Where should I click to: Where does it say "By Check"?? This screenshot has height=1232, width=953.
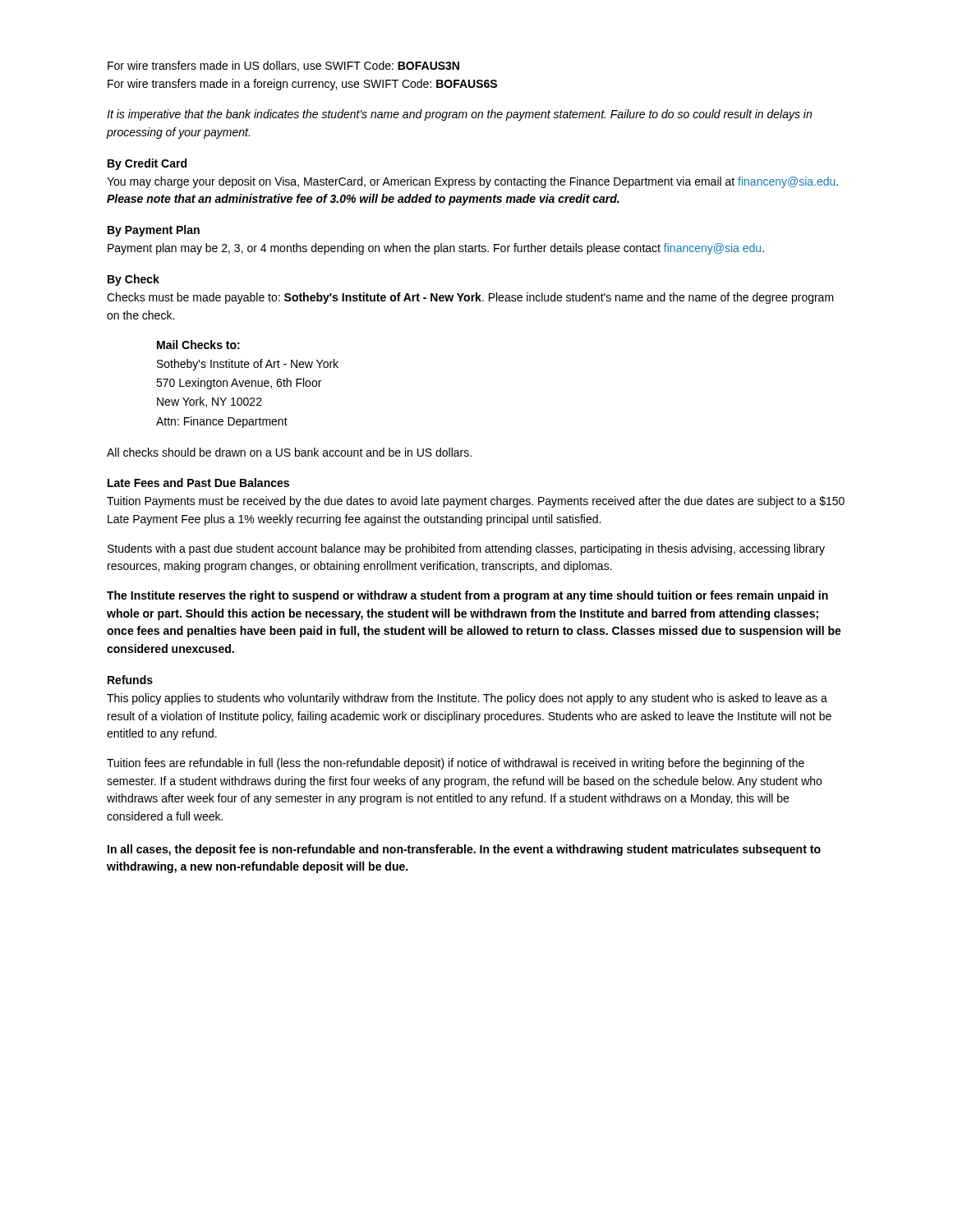tap(133, 279)
